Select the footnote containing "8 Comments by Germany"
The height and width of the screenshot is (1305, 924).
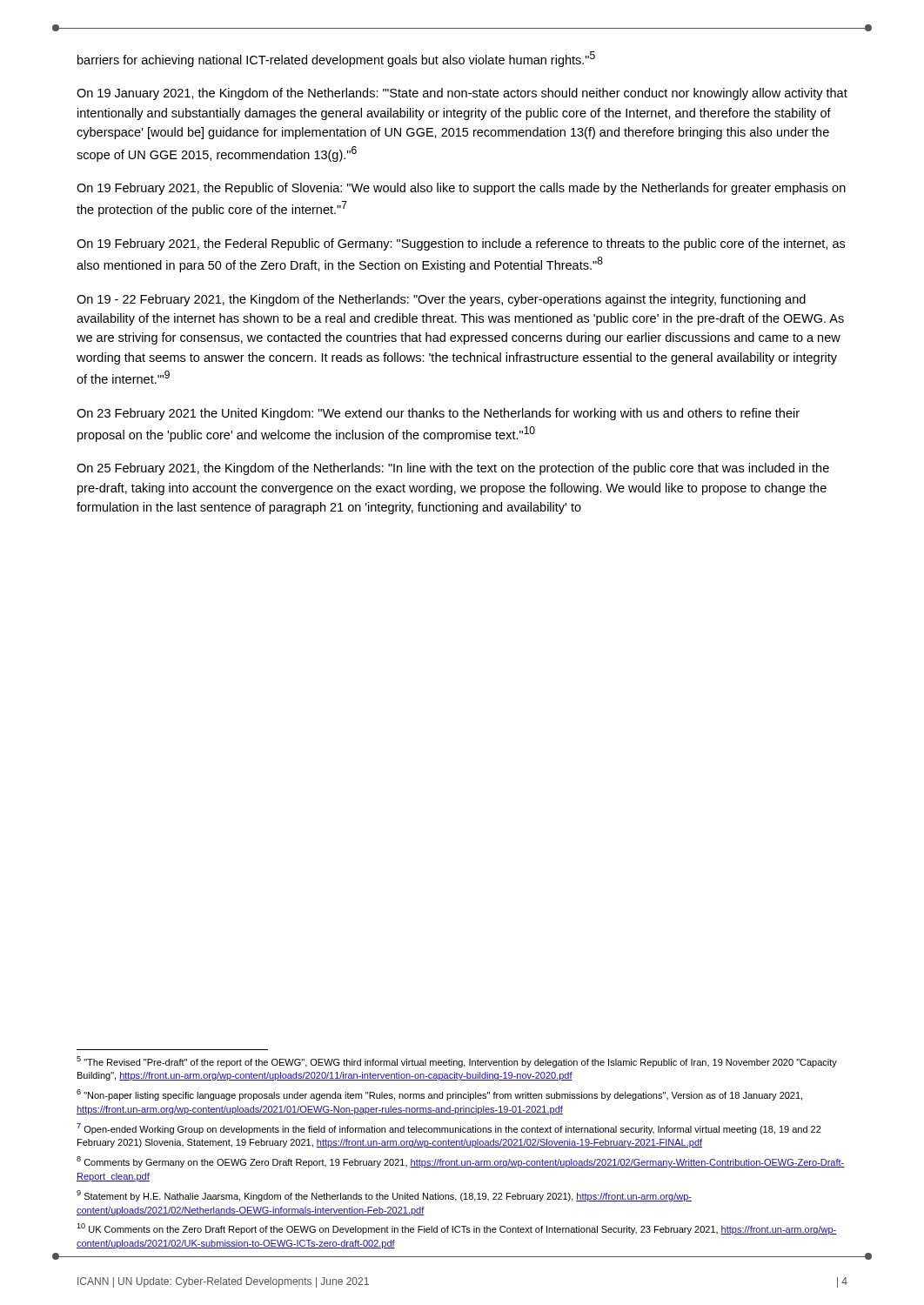coord(460,1168)
